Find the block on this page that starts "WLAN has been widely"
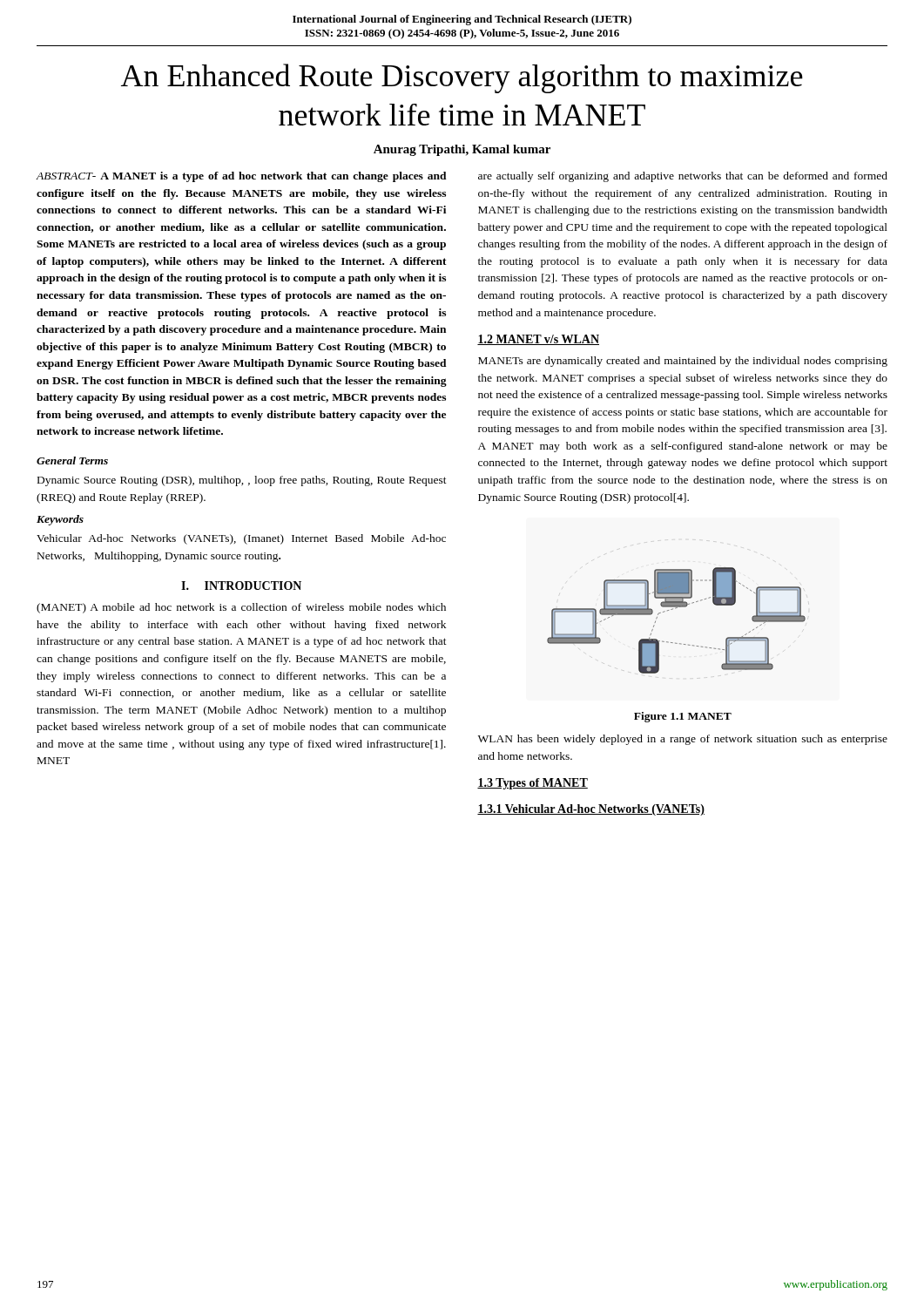This screenshot has height=1307, width=924. click(x=683, y=747)
